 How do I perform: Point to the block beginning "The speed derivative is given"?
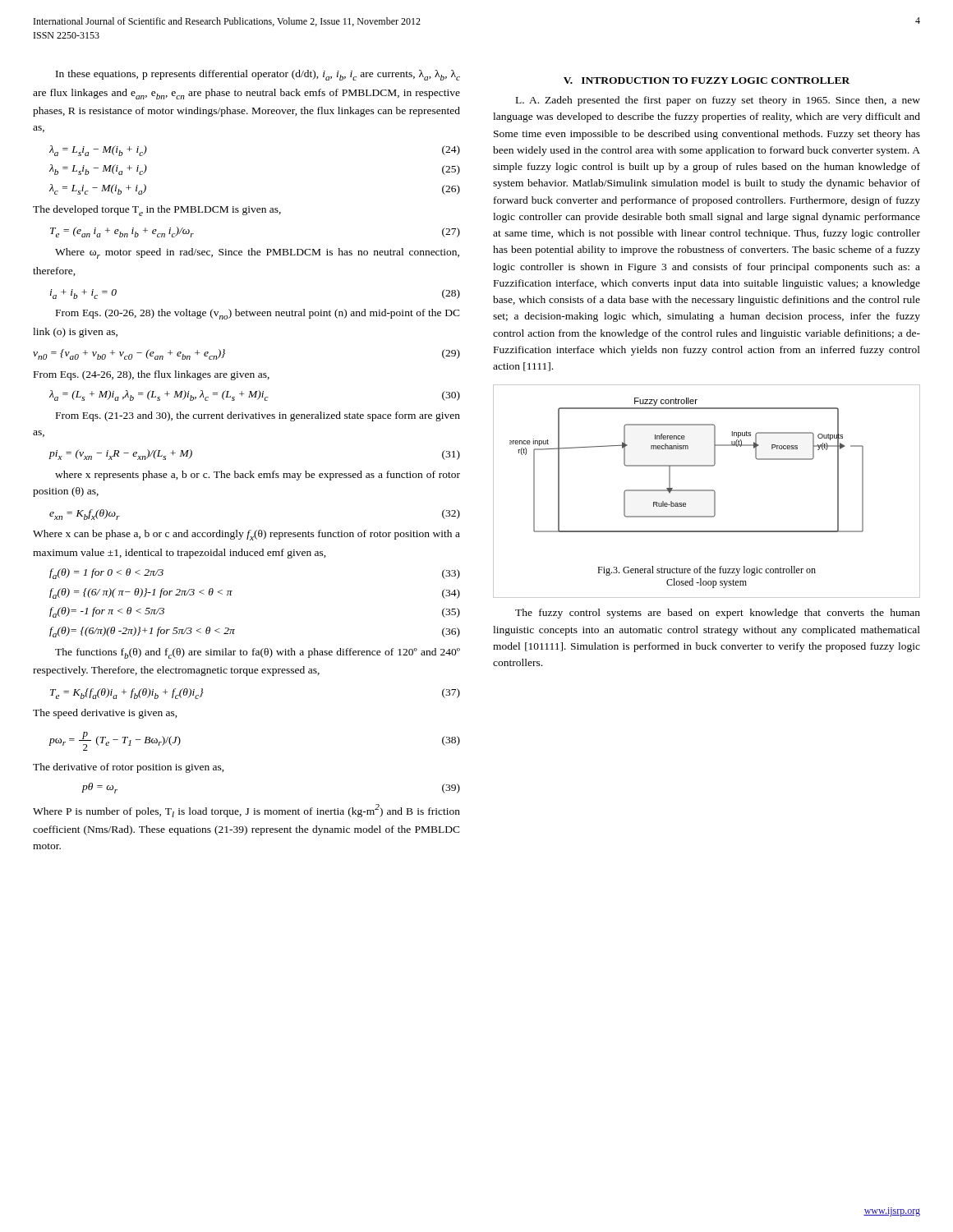pos(105,714)
